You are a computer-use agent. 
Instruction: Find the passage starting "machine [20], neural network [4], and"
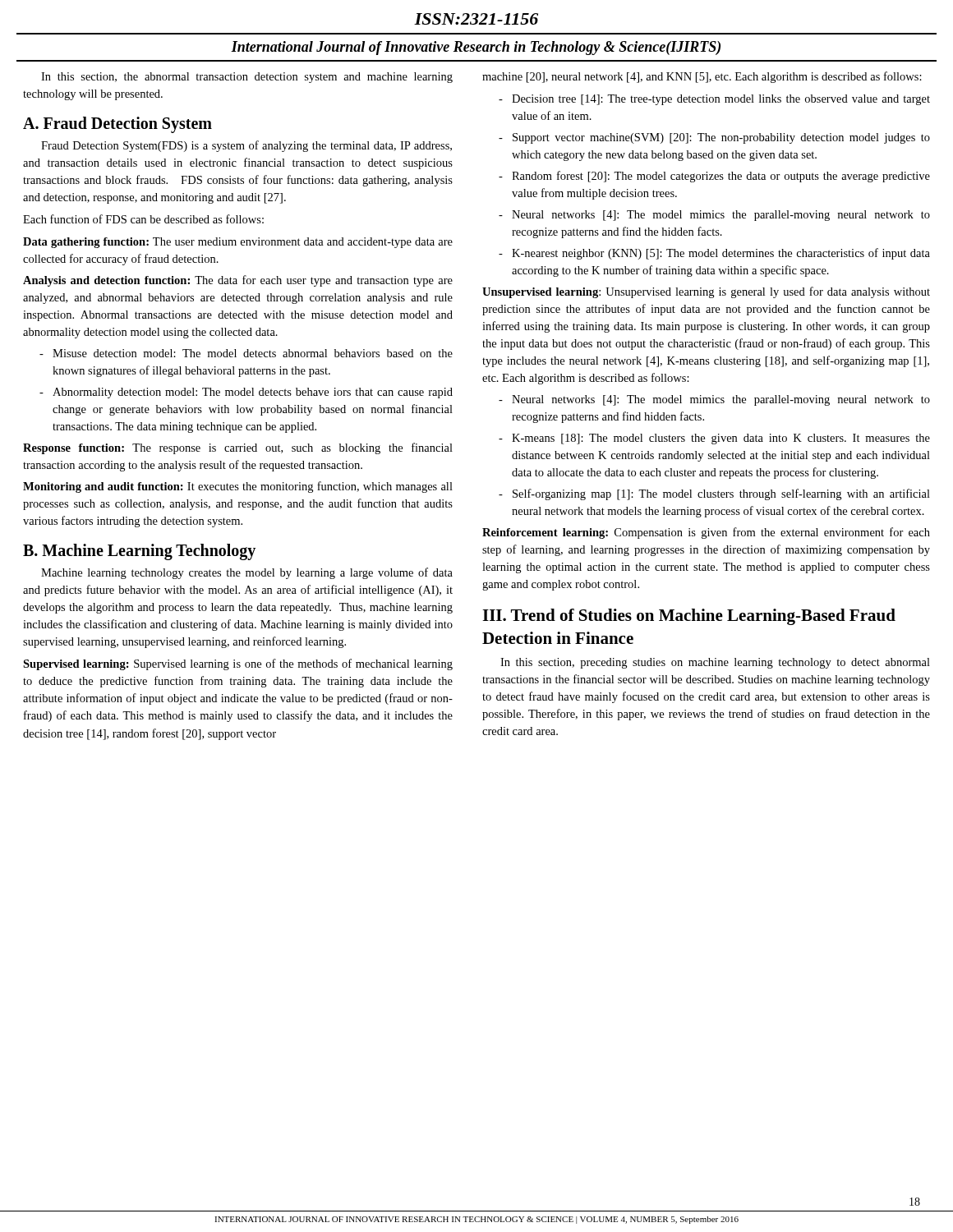click(702, 76)
